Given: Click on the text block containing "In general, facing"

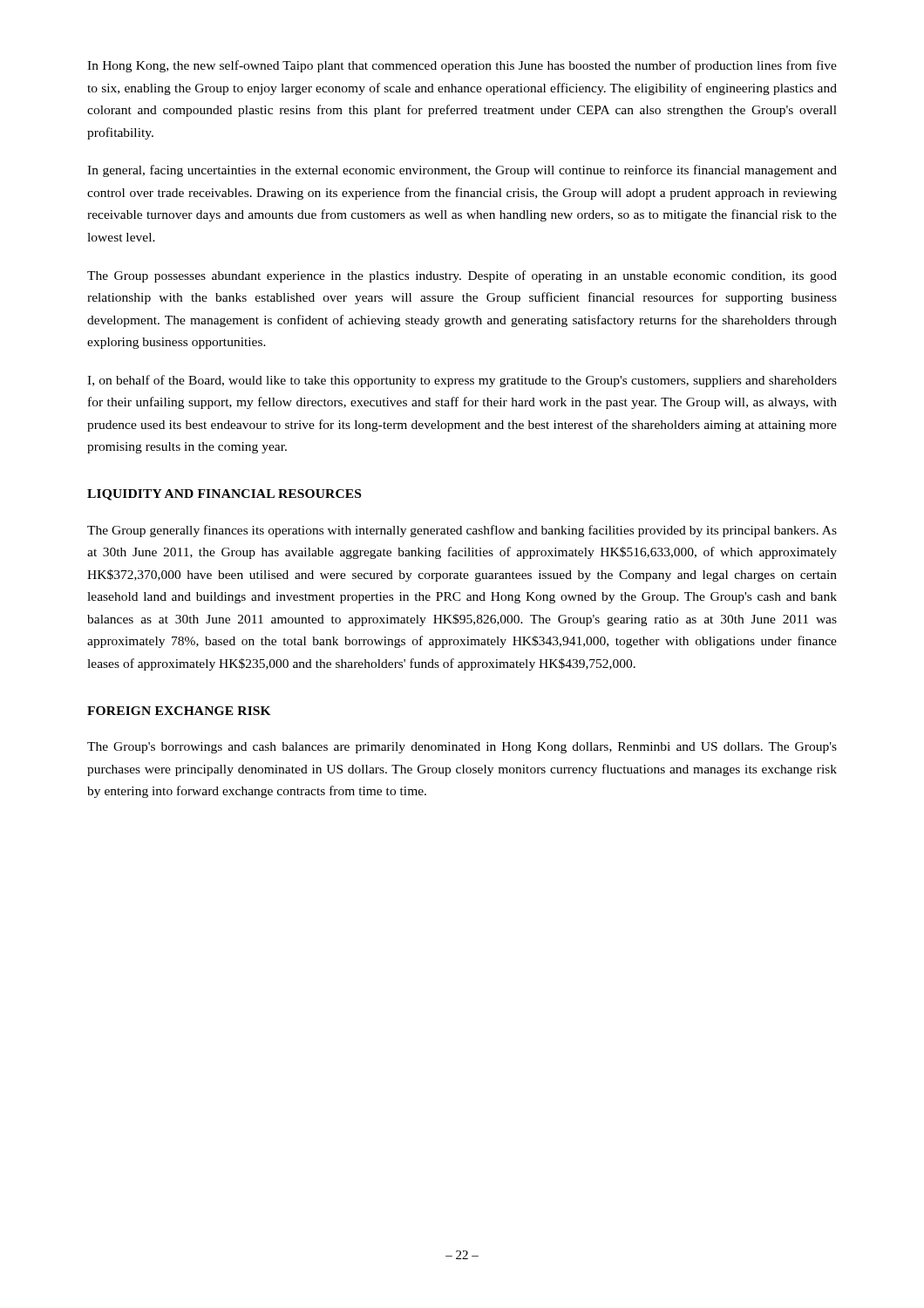Looking at the screenshot, I should tap(462, 204).
